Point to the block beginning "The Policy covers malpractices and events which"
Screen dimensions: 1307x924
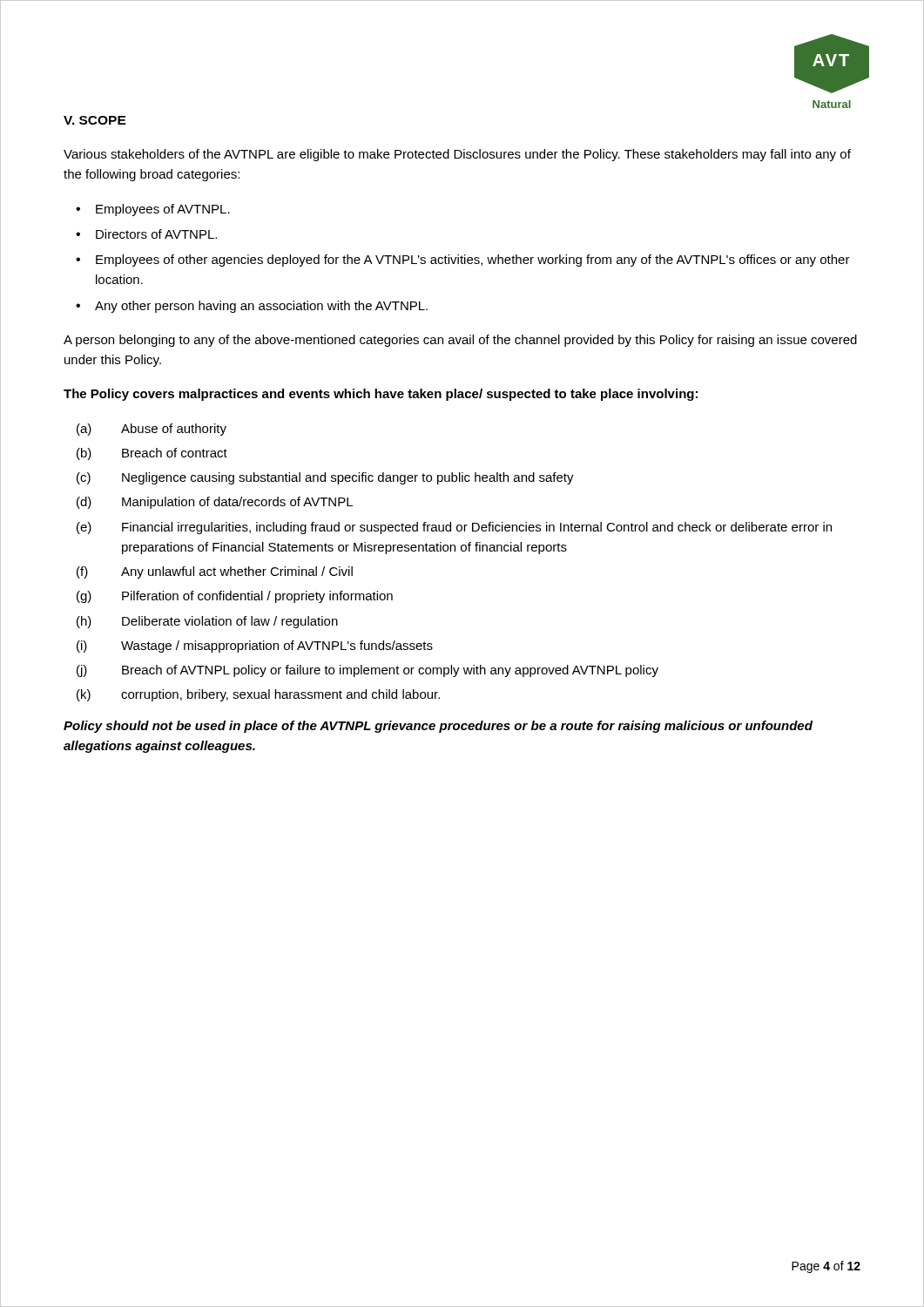(381, 394)
